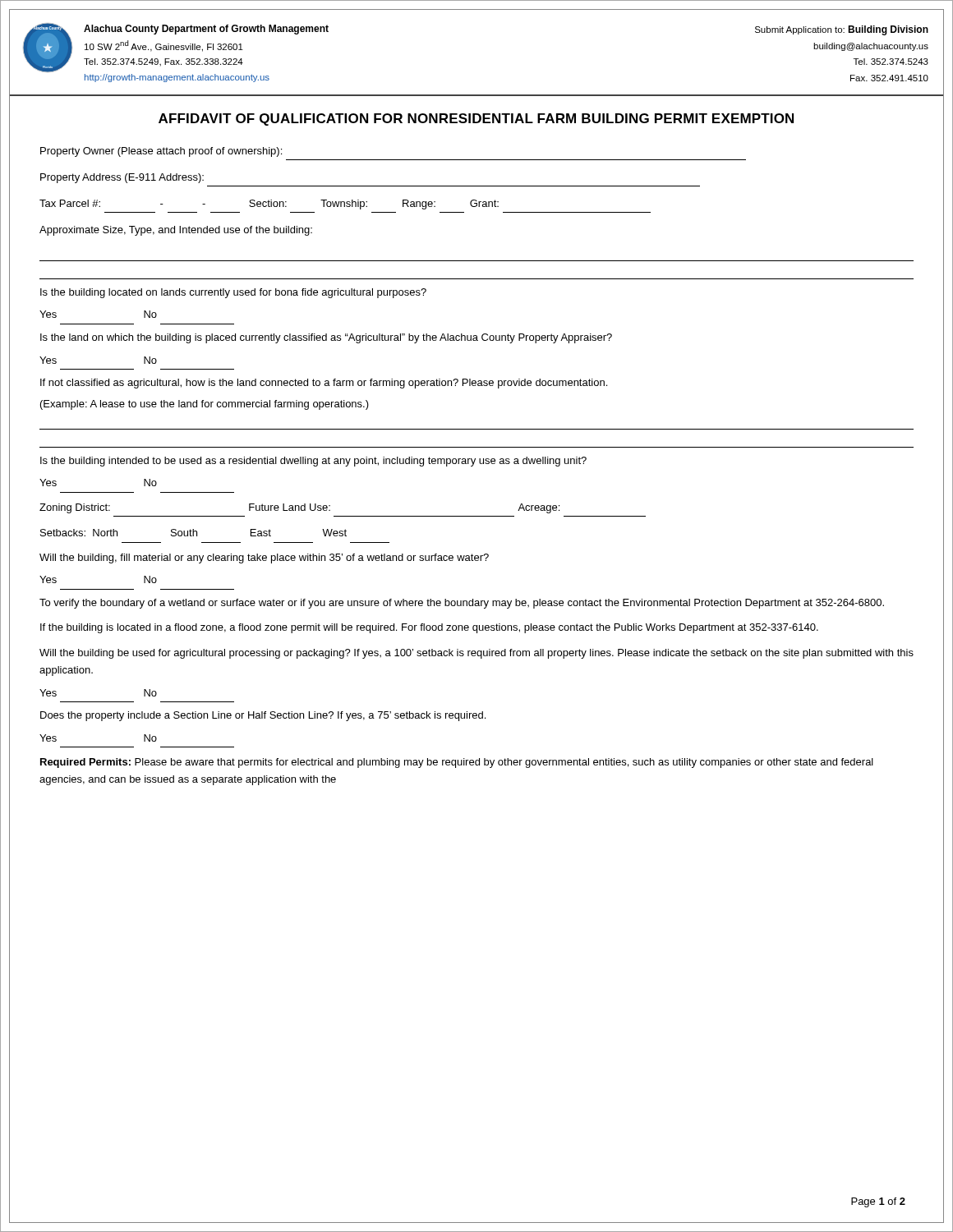
Task: Click the passage that begins "Approximate Size, Type, and Intended use of the"
Action: pyautogui.click(x=176, y=230)
